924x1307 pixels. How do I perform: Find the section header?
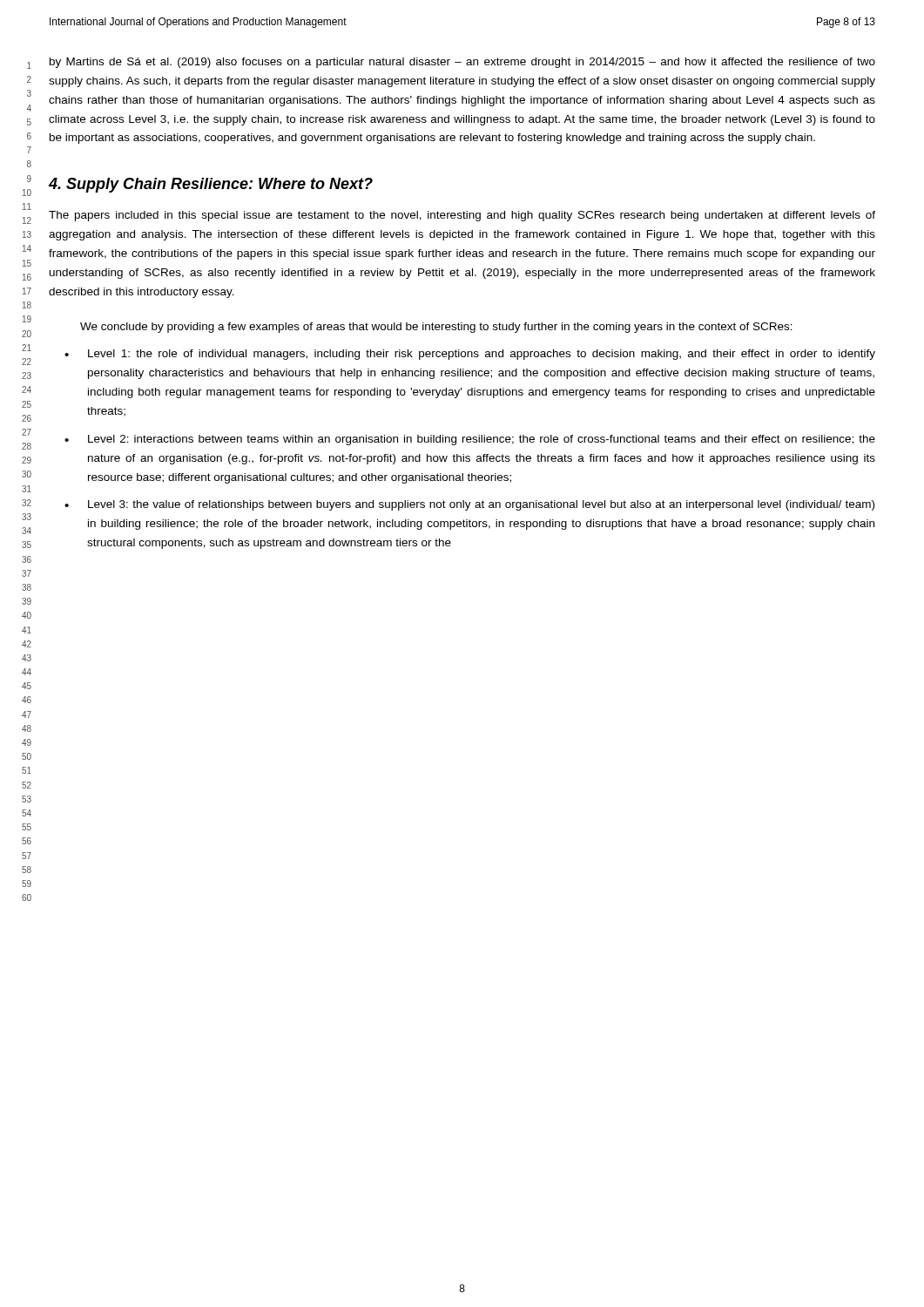pyautogui.click(x=211, y=184)
